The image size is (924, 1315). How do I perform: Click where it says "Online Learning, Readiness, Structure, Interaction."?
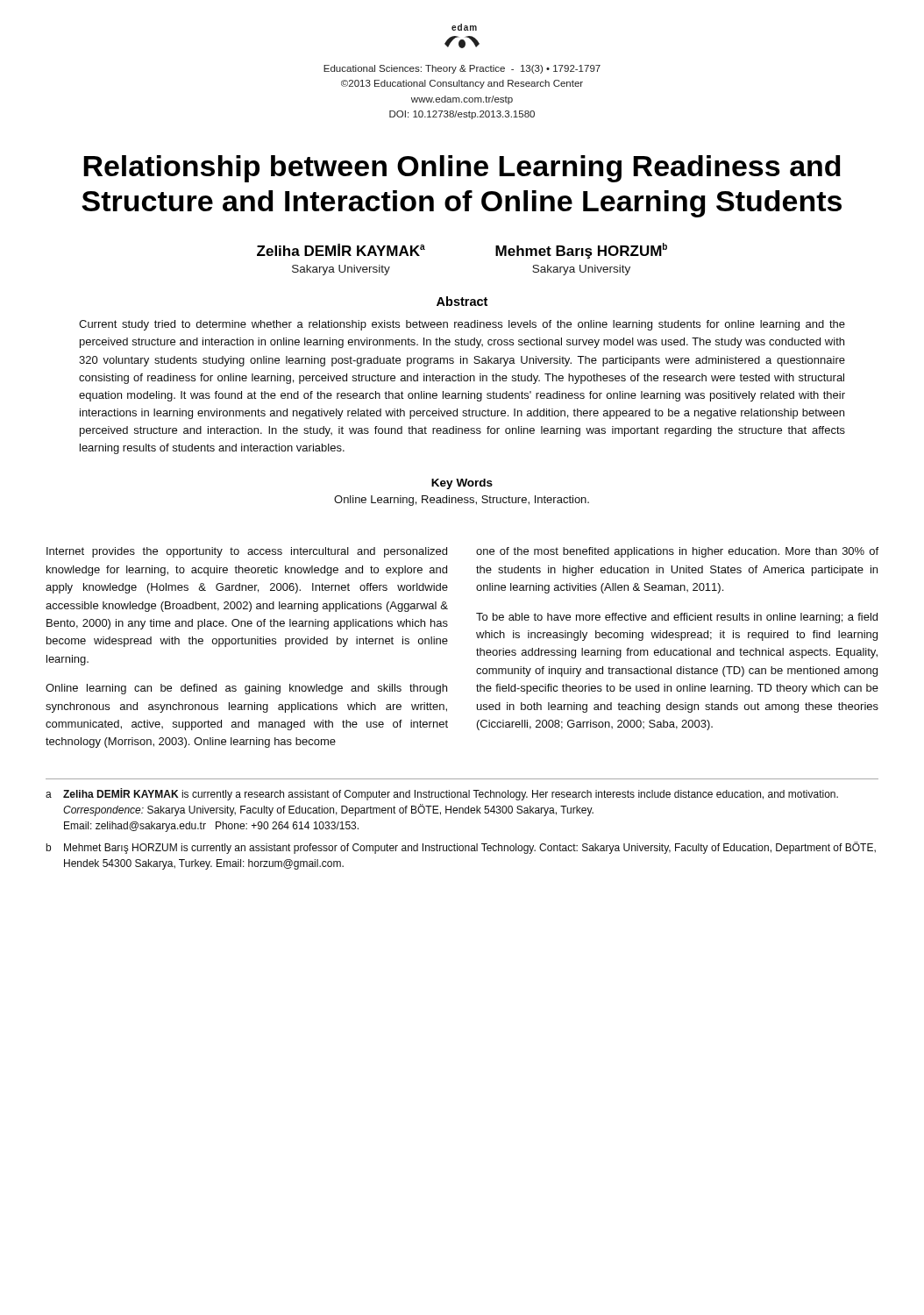462,500
